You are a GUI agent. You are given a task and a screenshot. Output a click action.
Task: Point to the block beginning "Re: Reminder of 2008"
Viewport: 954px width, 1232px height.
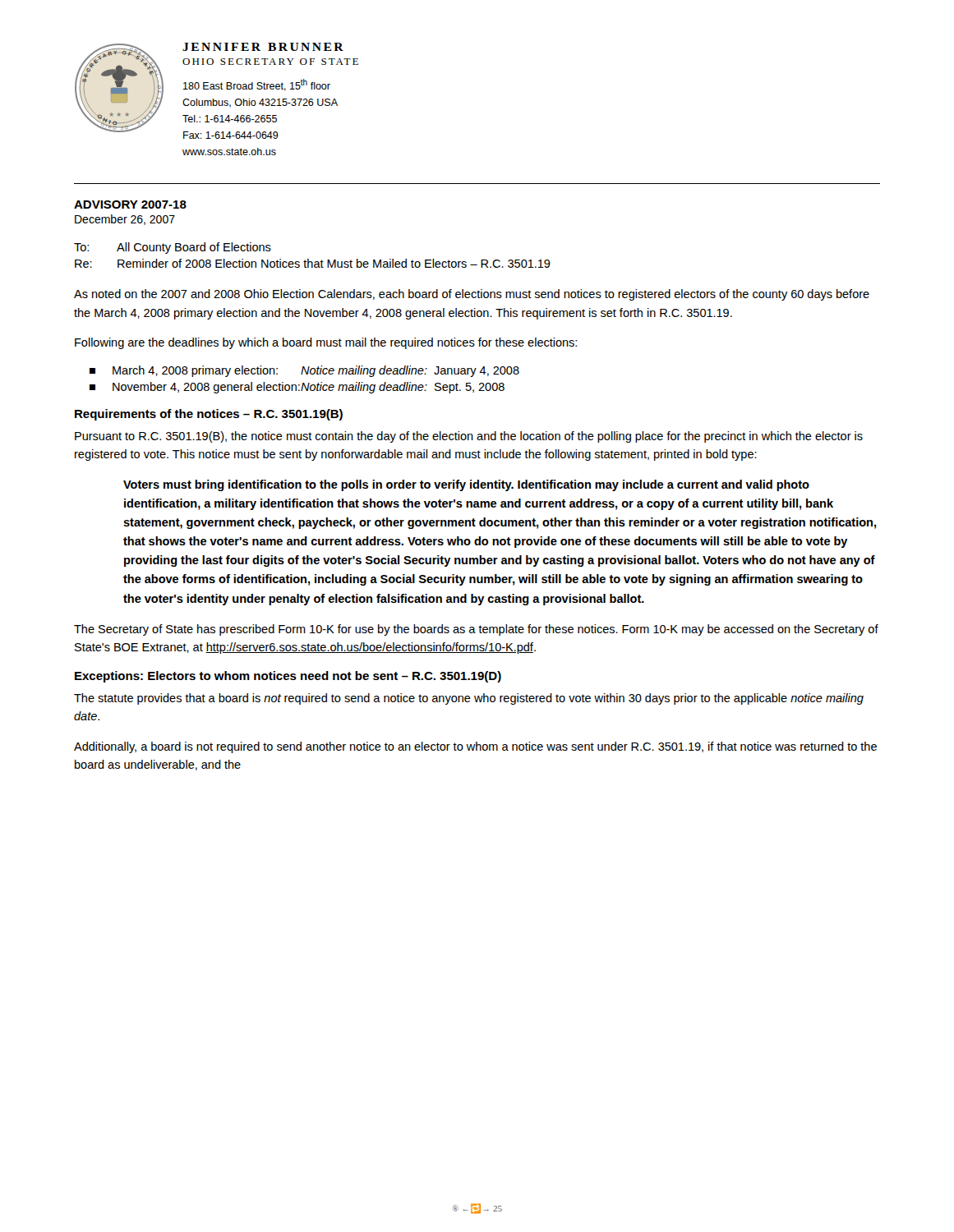(477, 264)
